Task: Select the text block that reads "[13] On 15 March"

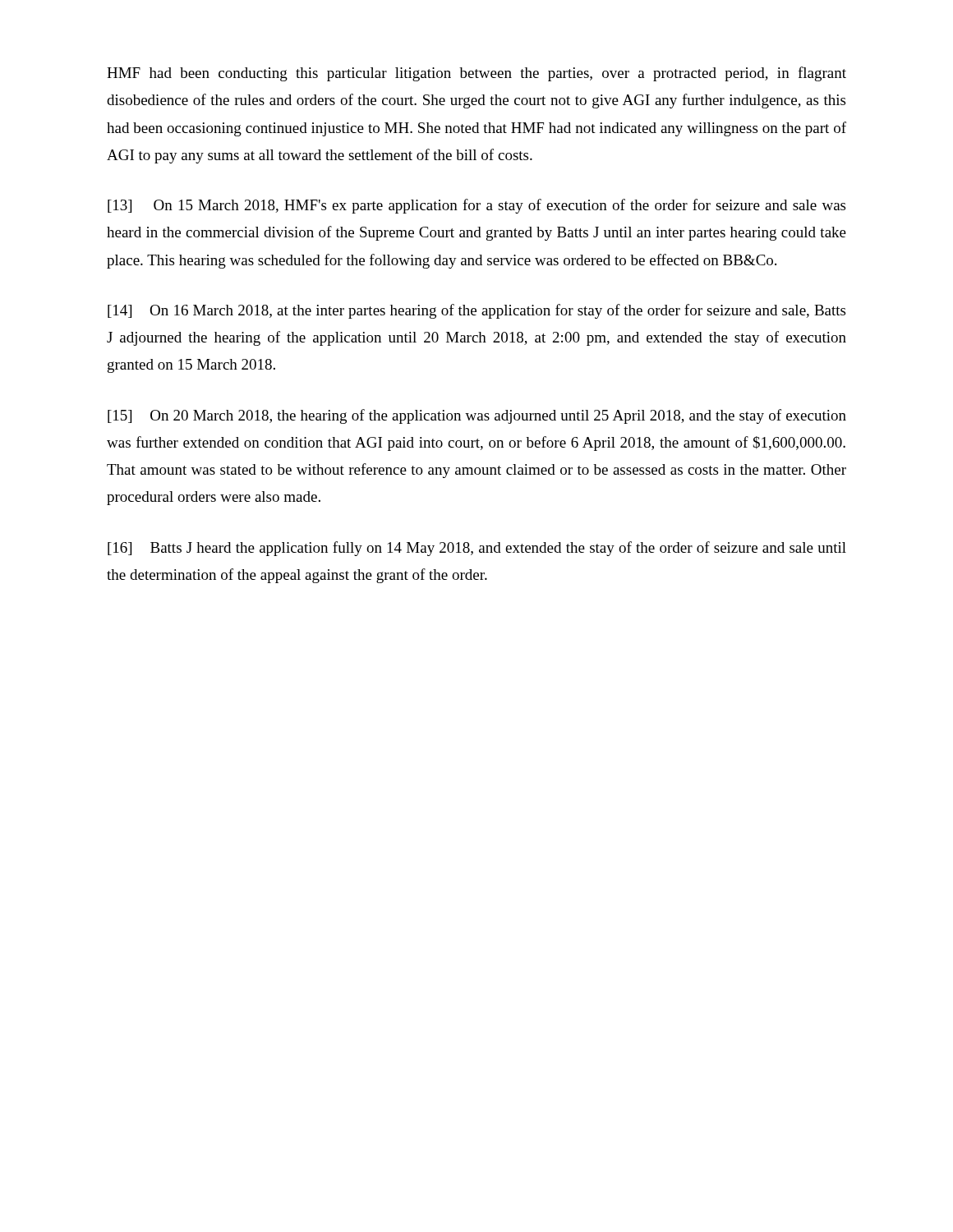Action: [476, 232]
